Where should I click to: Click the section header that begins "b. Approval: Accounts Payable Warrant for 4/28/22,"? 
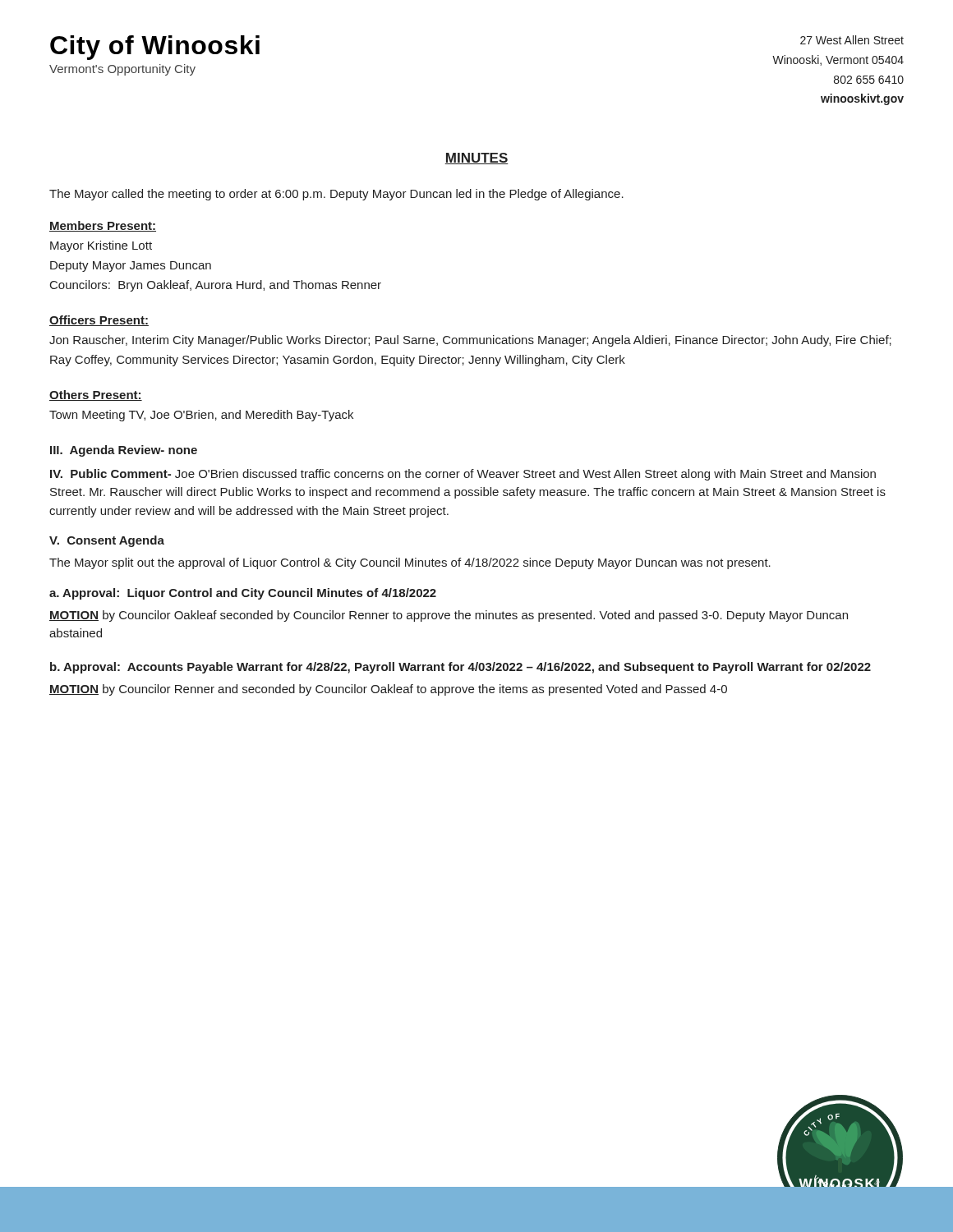click(460, 666)
